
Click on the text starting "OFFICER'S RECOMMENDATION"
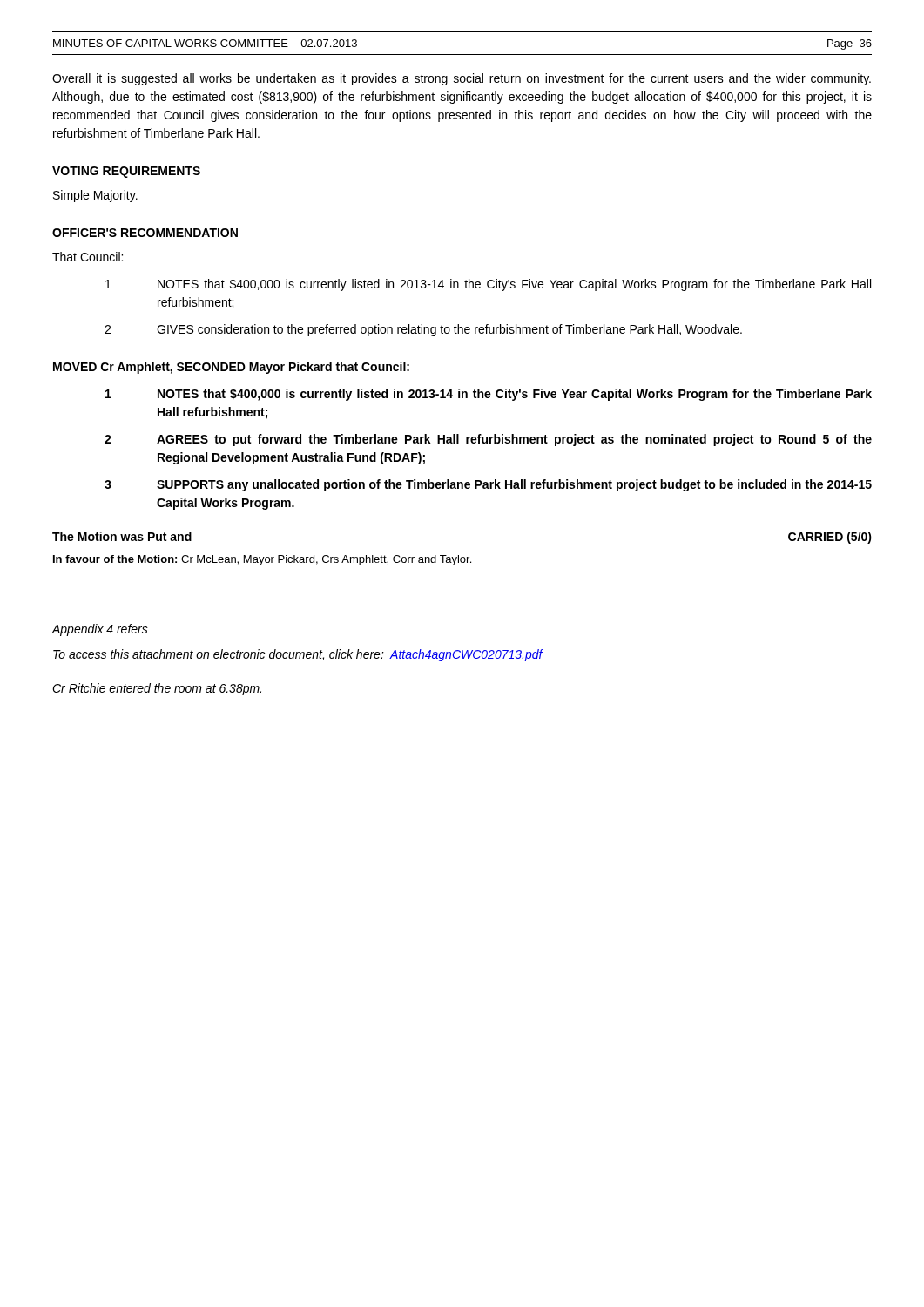[x=145, y=233]
